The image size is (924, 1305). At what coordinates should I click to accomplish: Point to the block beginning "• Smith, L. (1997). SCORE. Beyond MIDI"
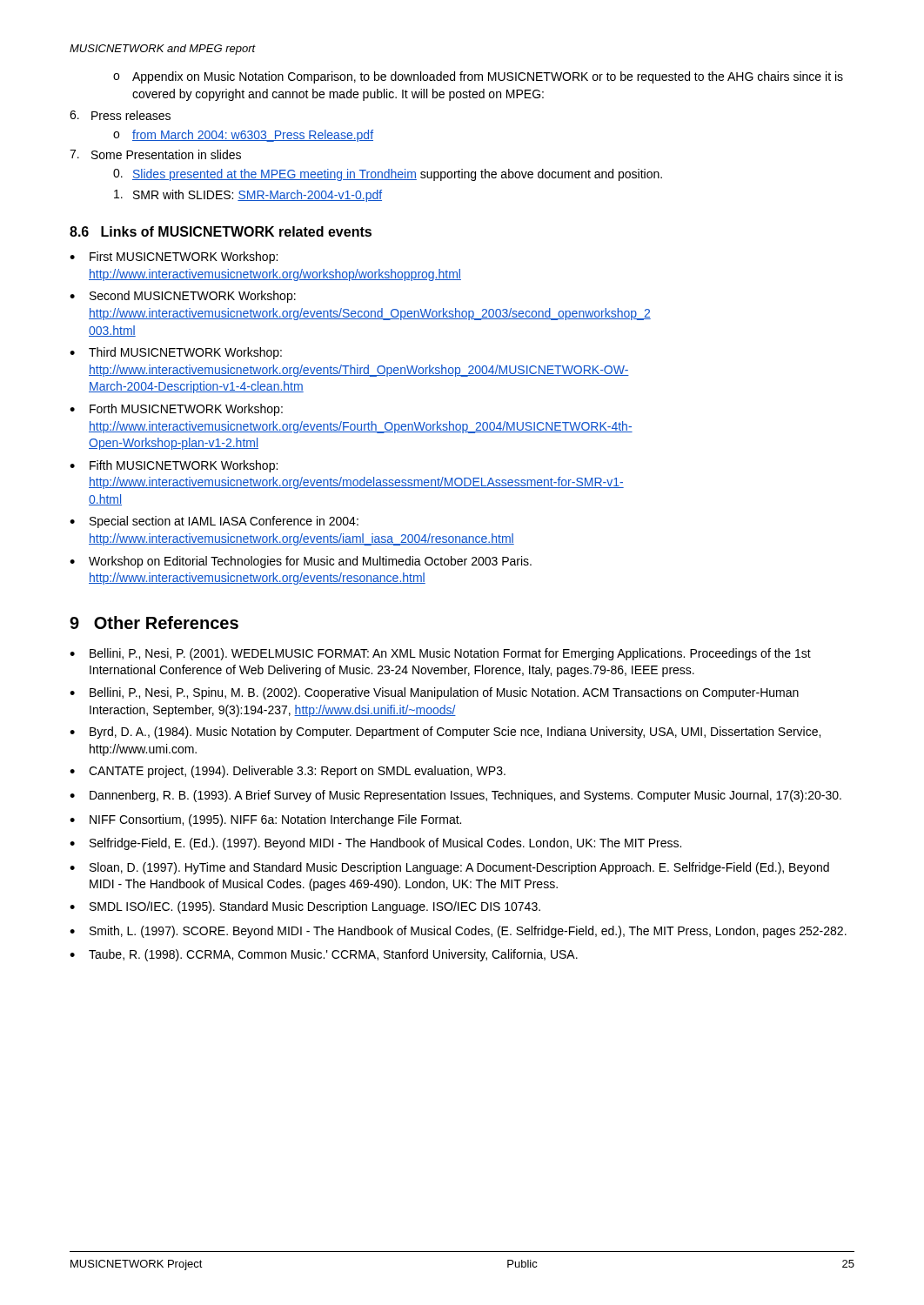pos(462,932)
